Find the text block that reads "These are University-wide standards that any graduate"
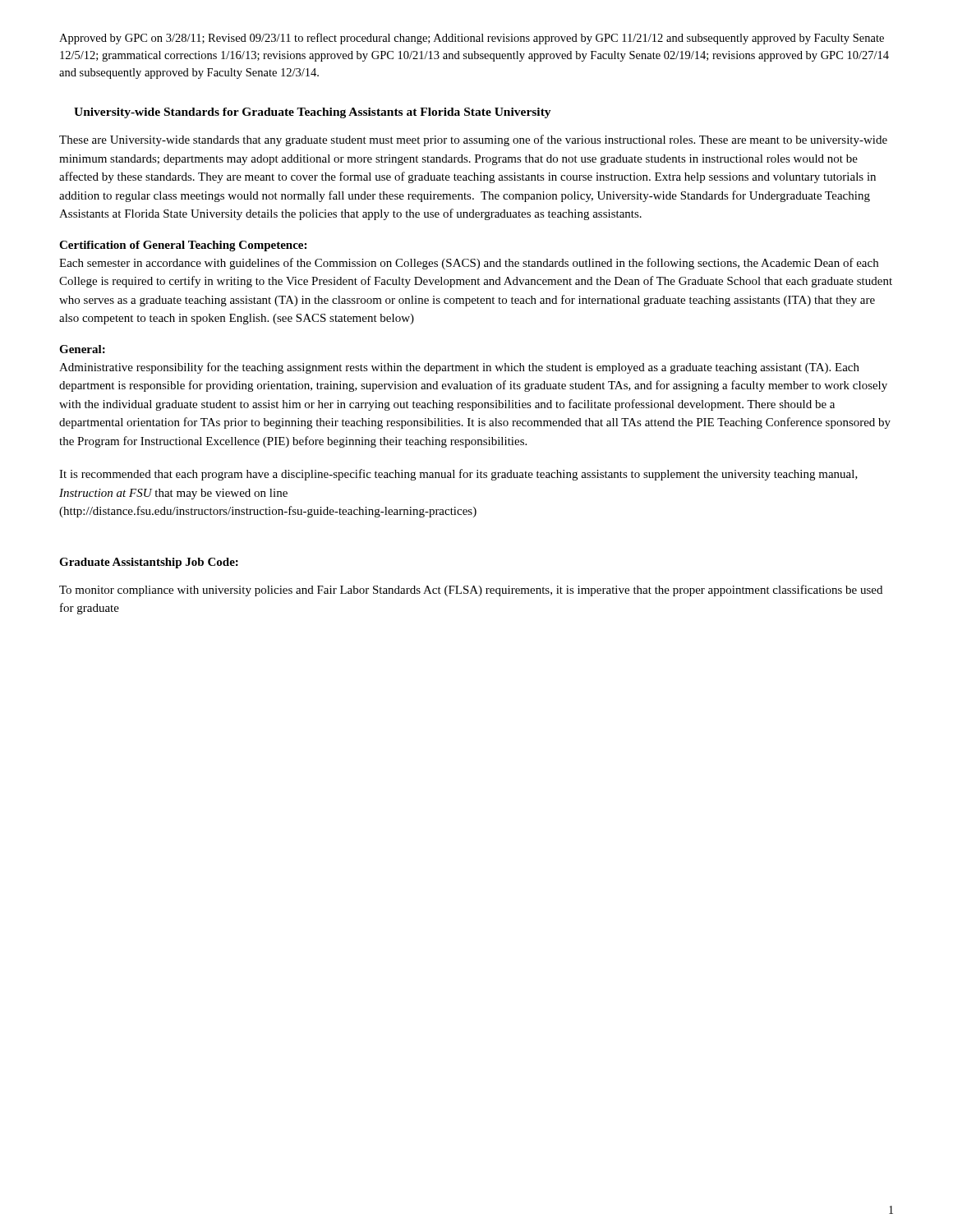 point(473,177)
